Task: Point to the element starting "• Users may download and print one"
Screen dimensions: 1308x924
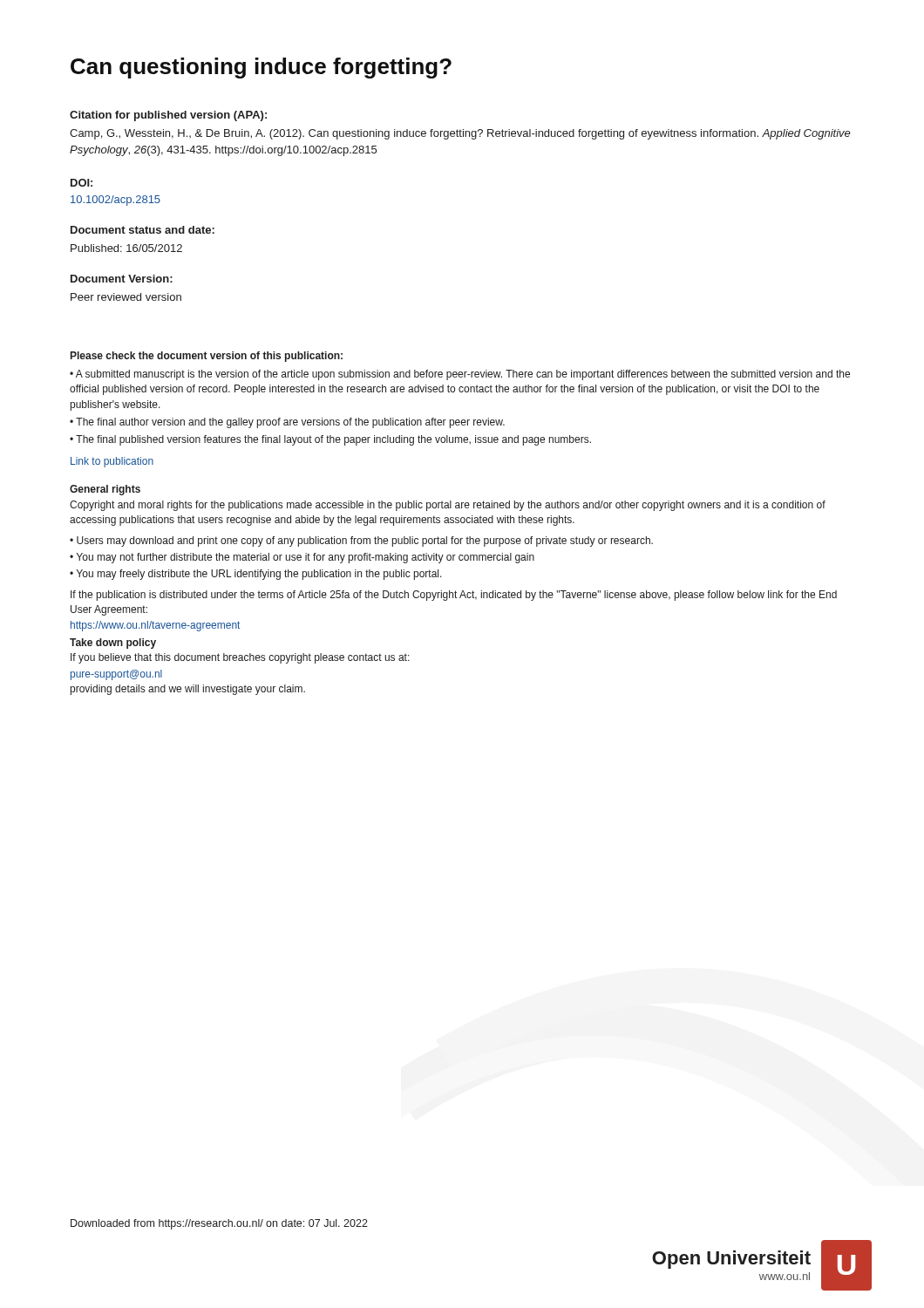Action: coord(462,541)
